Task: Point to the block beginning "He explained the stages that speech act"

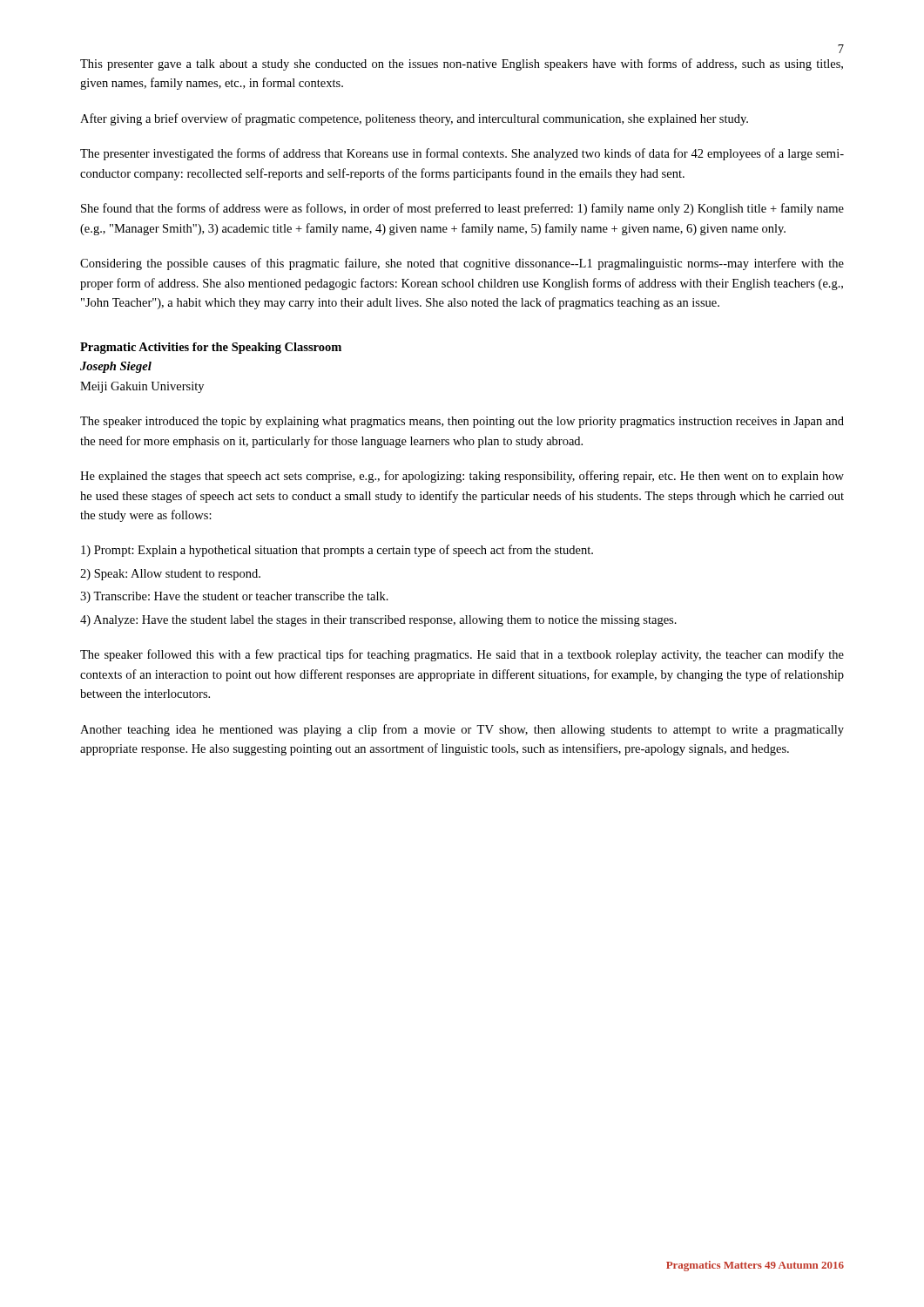Action: (x=462, y=496)
